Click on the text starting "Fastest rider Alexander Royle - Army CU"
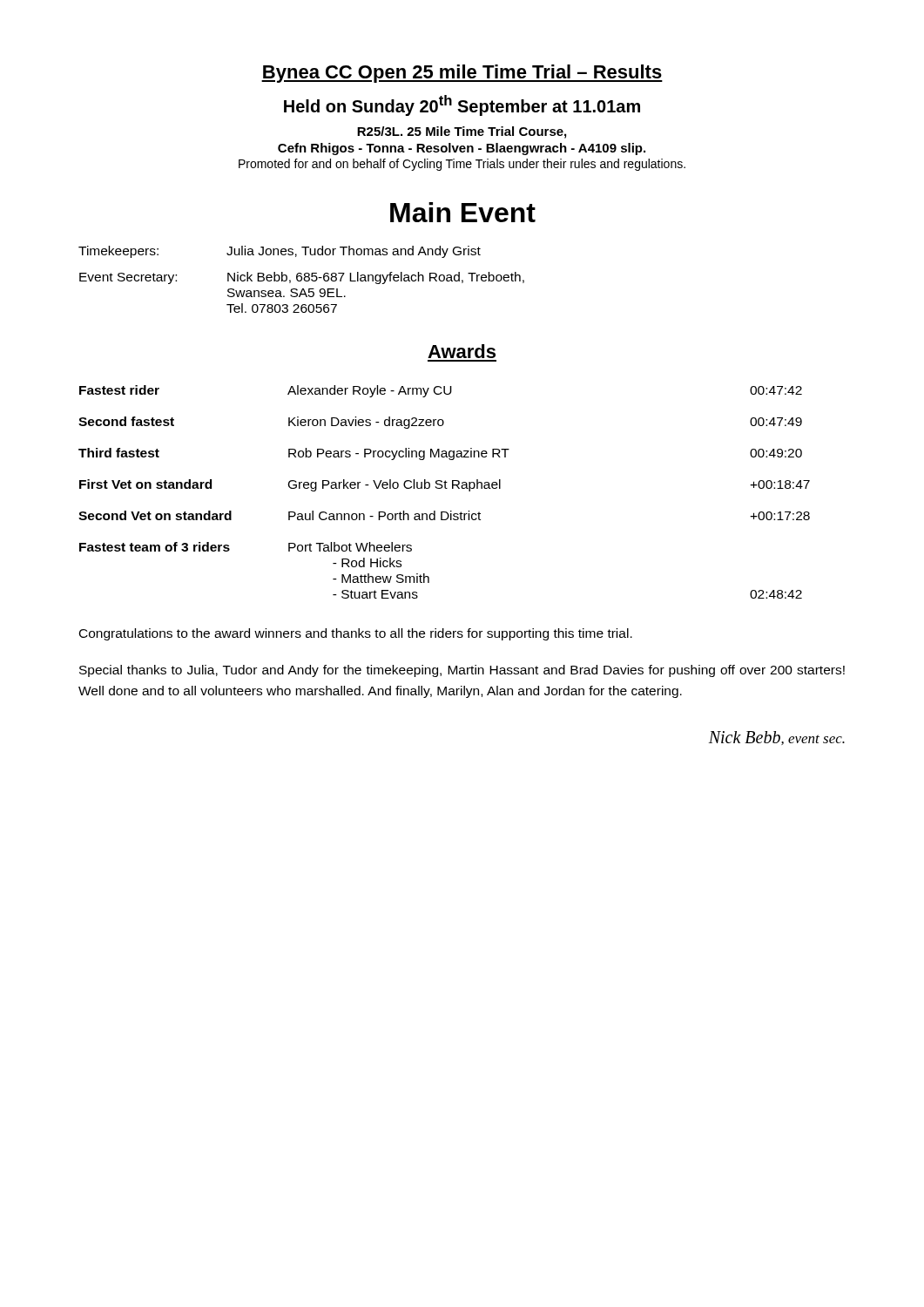 [462, 390]
